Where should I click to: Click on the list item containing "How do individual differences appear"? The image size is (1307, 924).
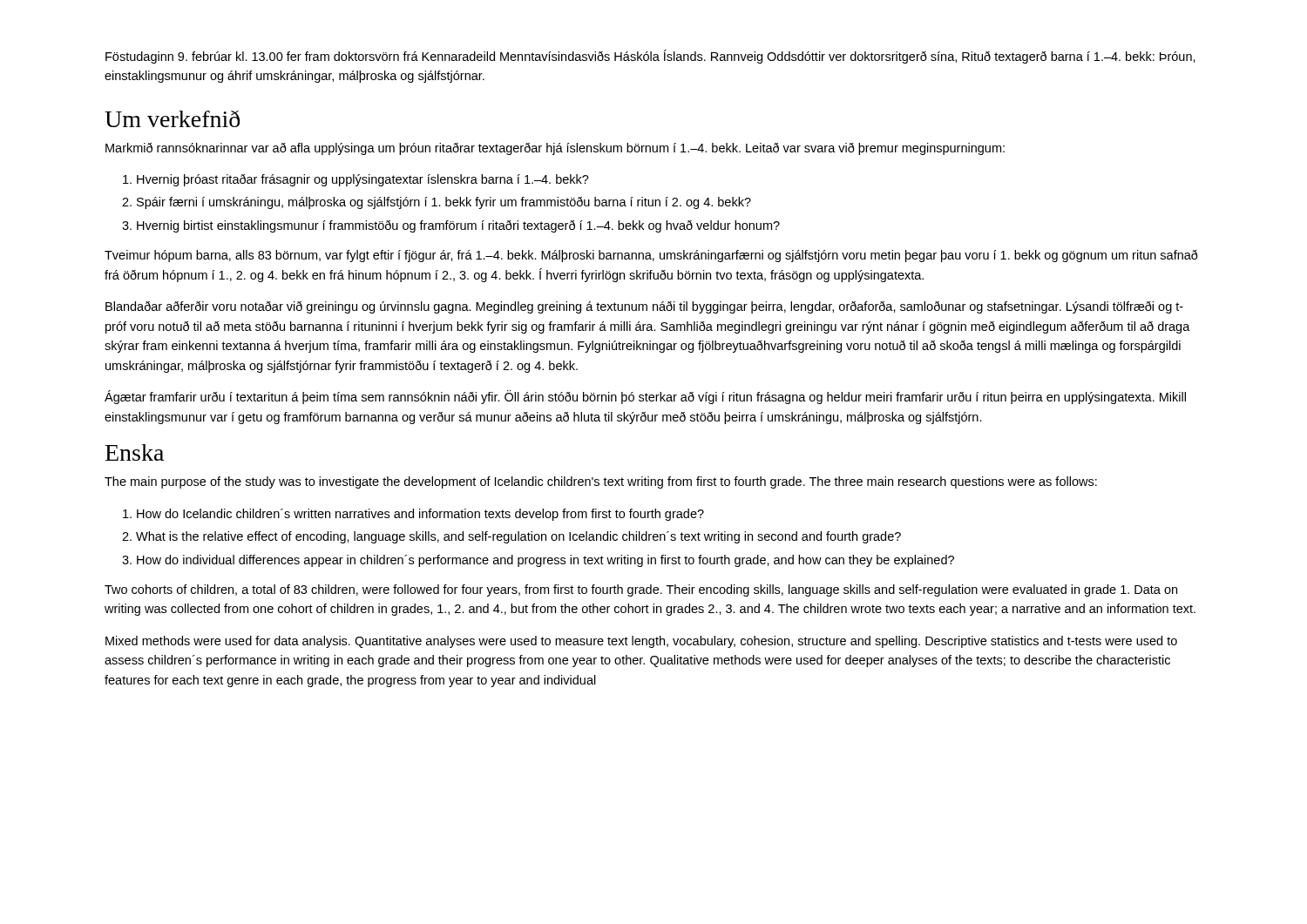click(x=545, y=560)
